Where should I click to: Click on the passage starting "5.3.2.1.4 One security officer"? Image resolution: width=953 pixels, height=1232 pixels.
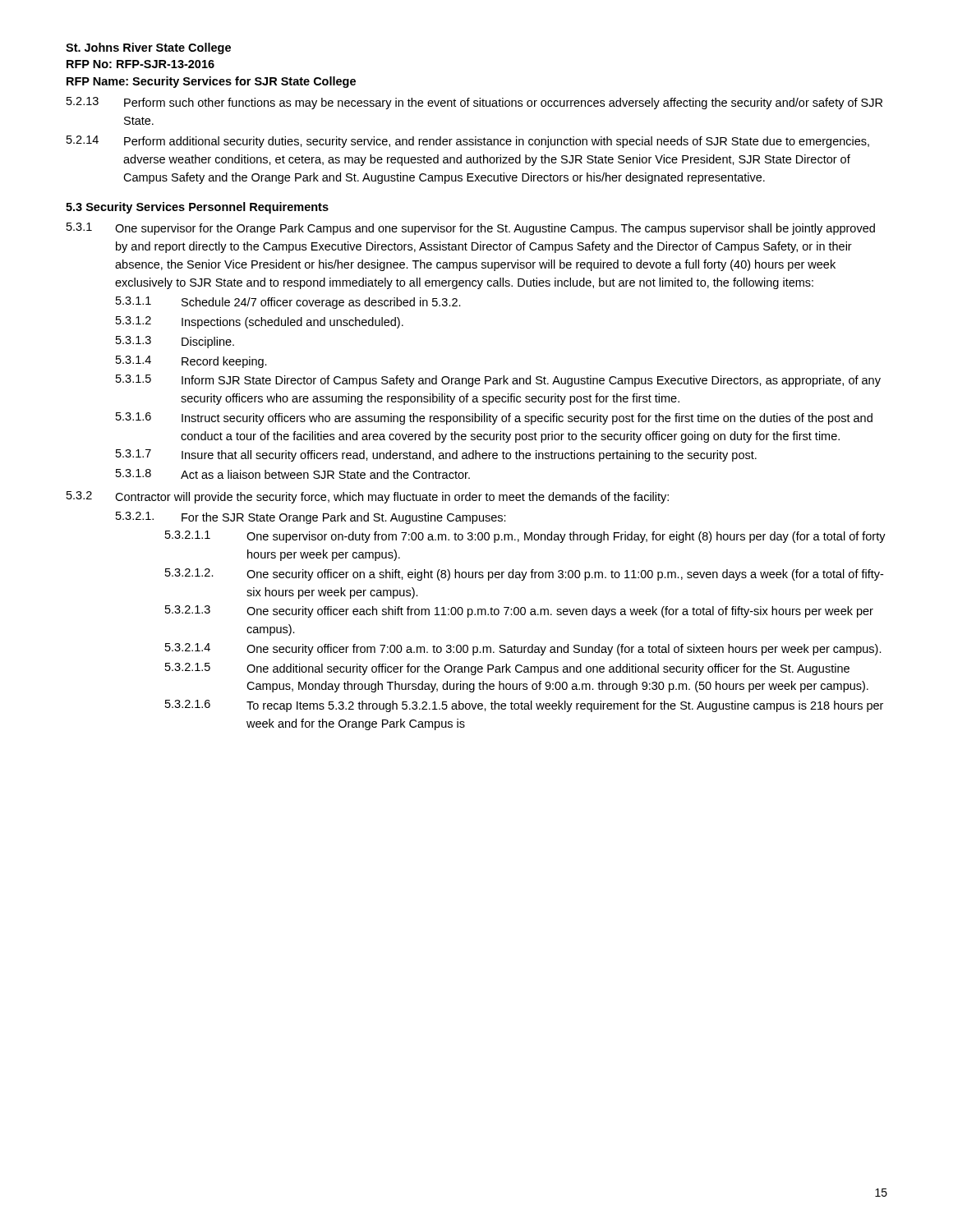[x=526, y=649]
